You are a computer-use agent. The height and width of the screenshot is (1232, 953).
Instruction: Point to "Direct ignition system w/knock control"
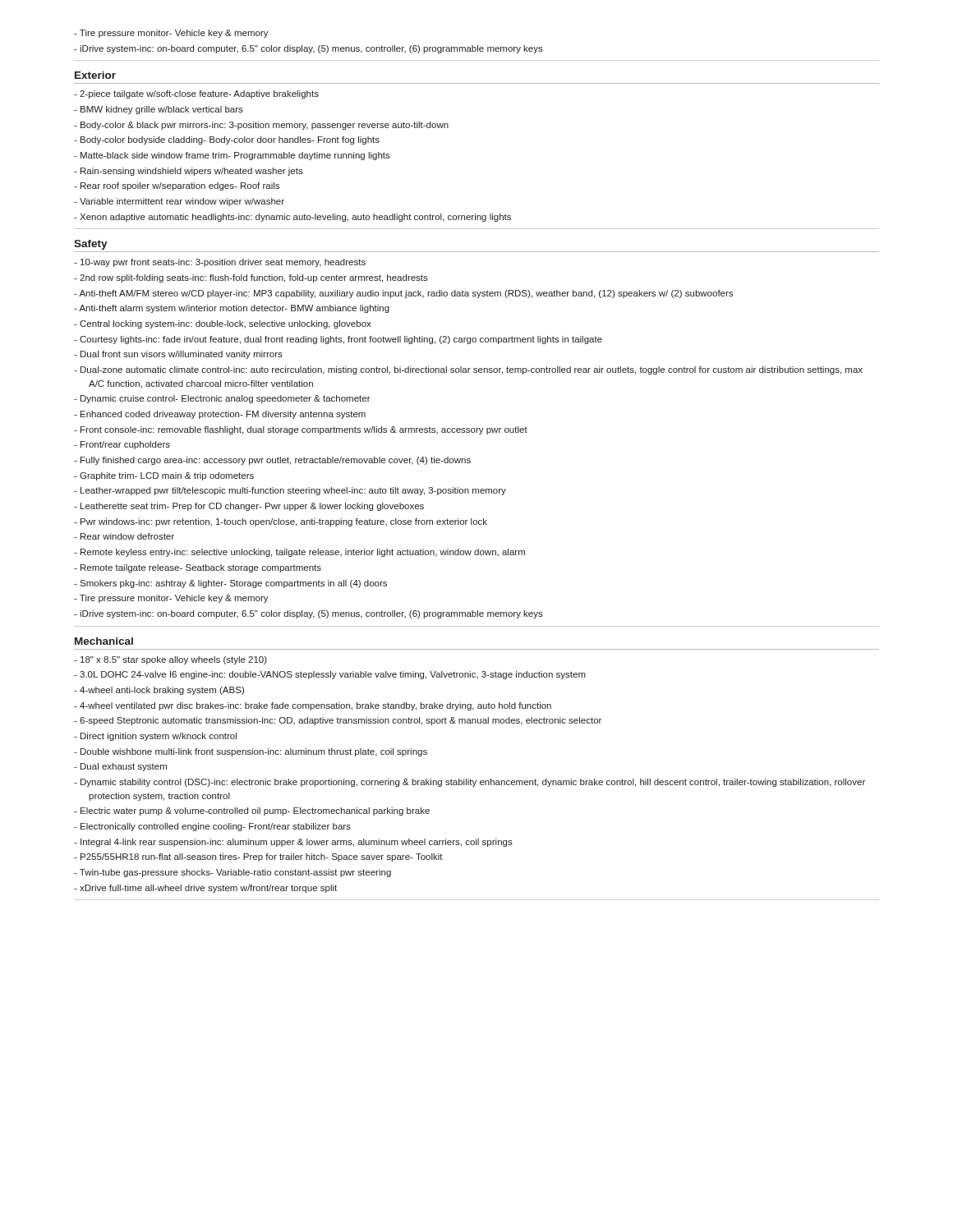coord(158,736)
